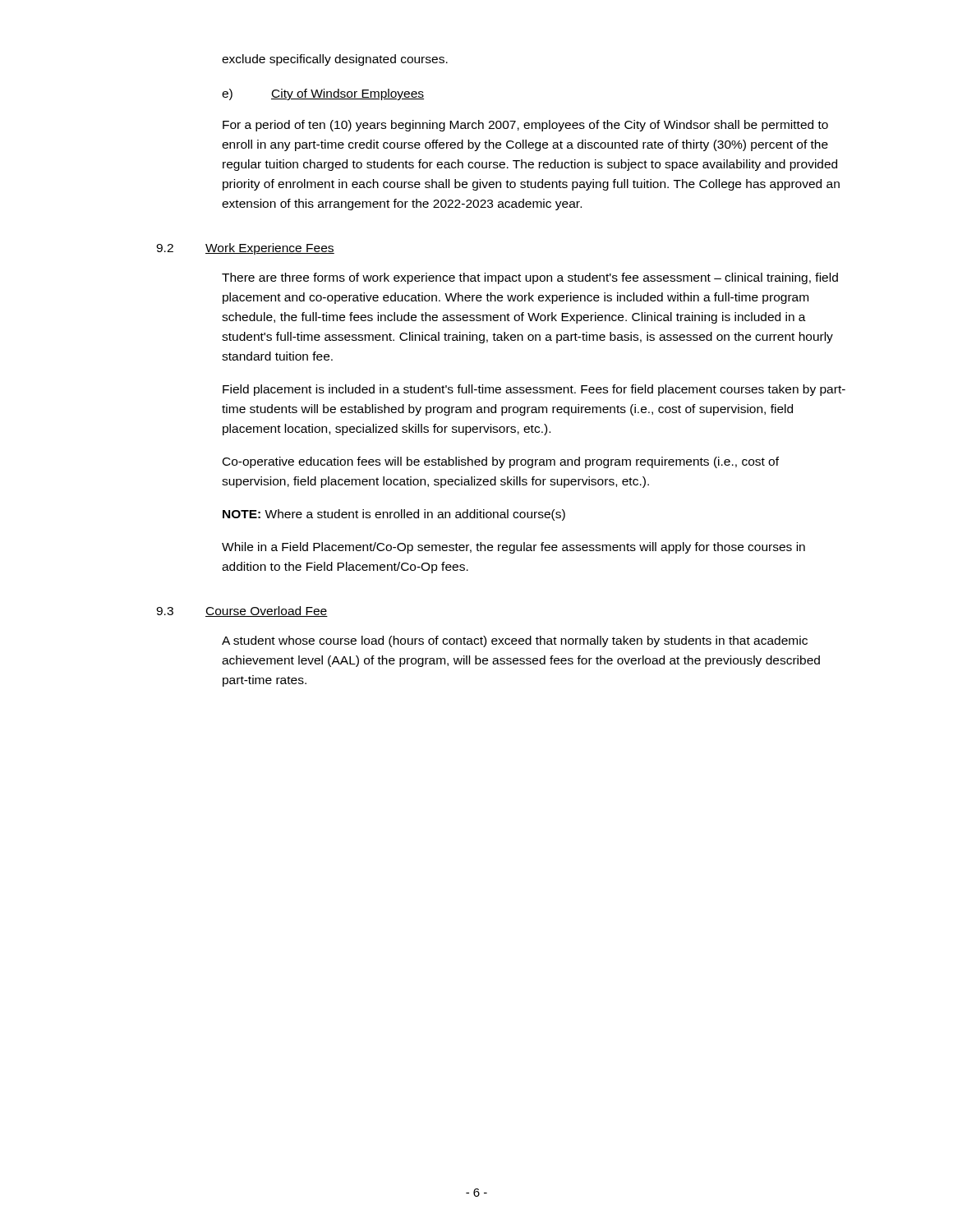
Task: Click the passage that begins "exclude specifically designated"
Action: coord(335,59)
